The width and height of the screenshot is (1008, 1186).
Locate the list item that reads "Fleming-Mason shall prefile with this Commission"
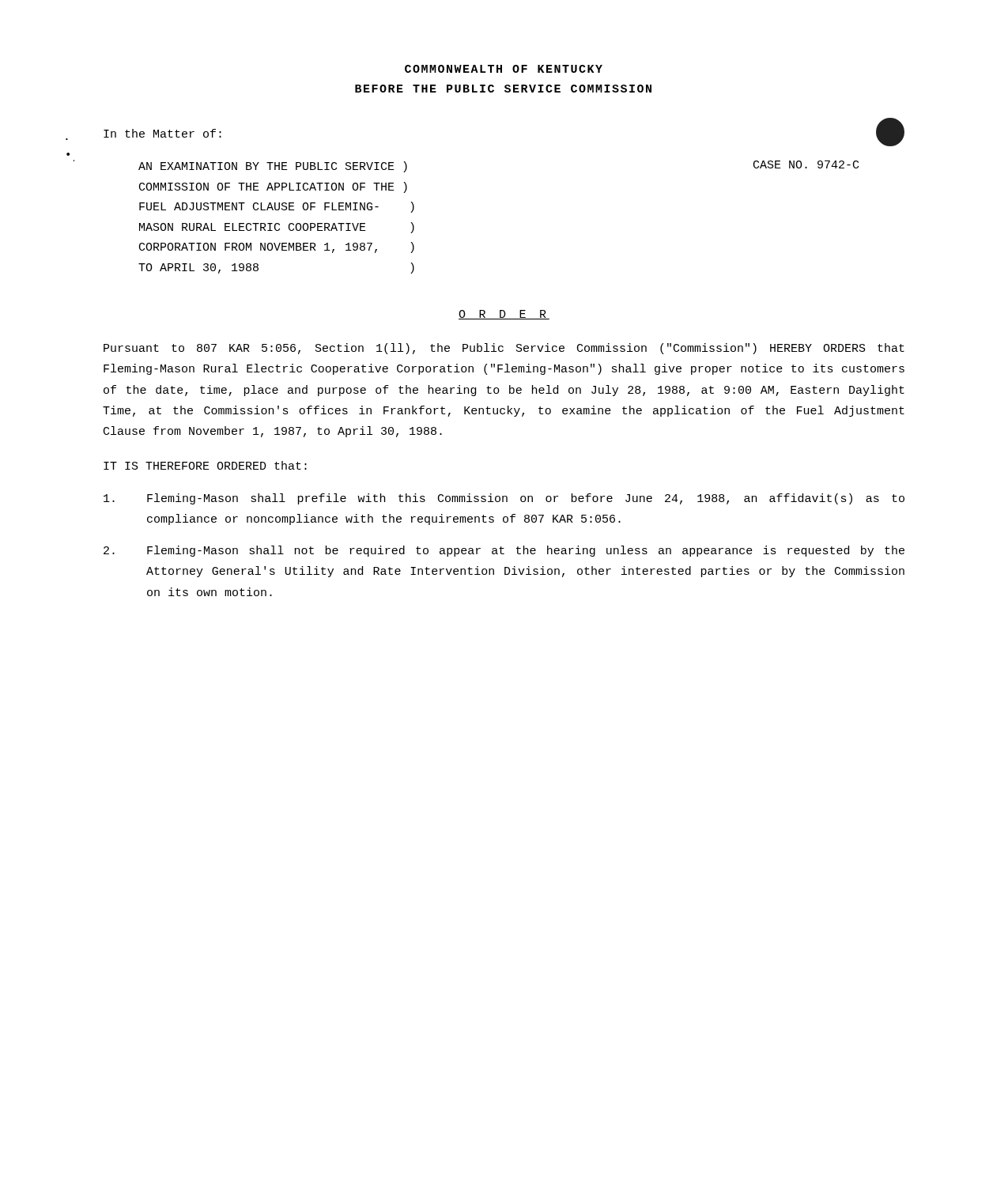click(x=504, y=510)
